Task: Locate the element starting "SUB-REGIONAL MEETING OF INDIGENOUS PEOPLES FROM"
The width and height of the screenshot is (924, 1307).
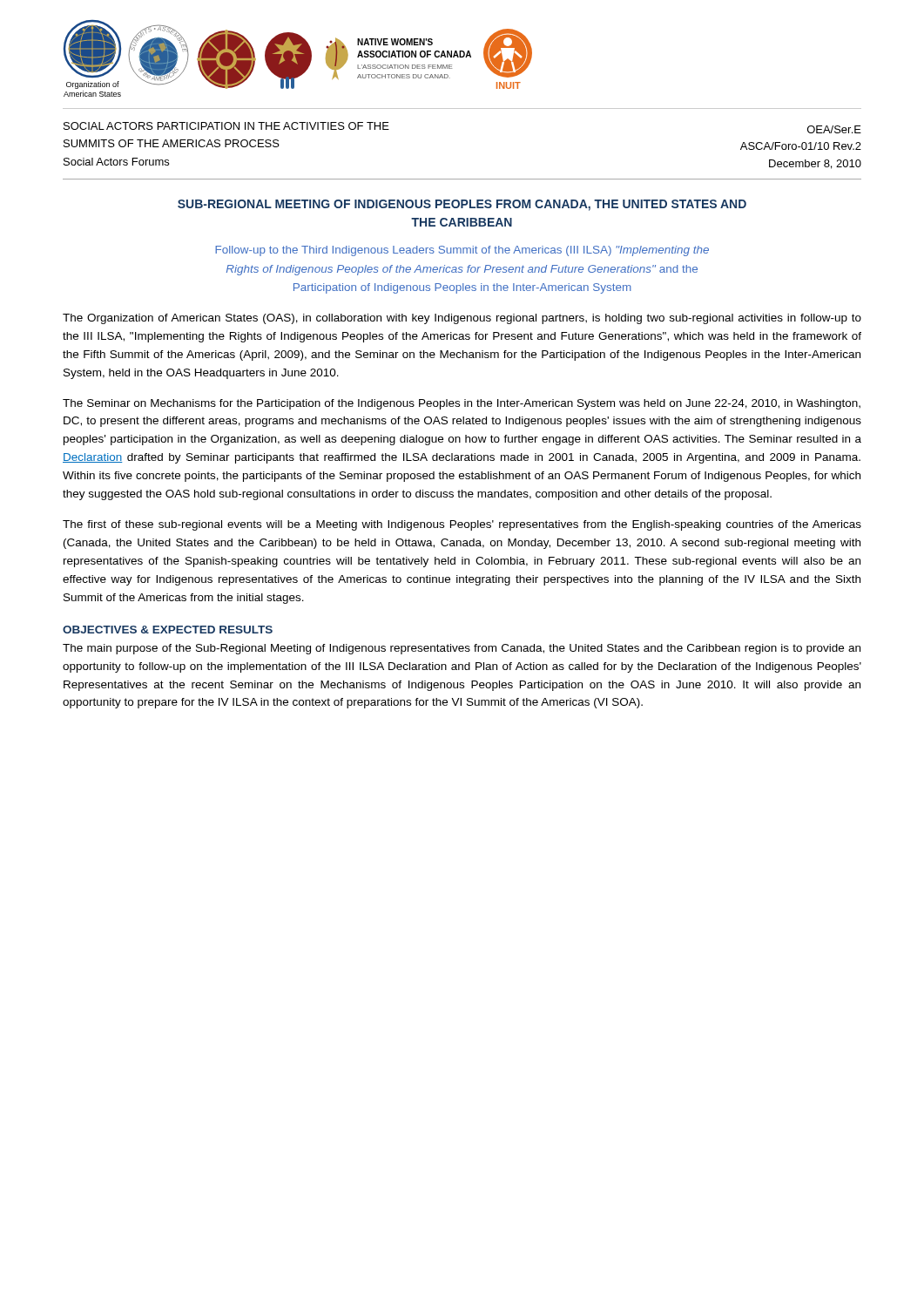Action: [462, 213]
